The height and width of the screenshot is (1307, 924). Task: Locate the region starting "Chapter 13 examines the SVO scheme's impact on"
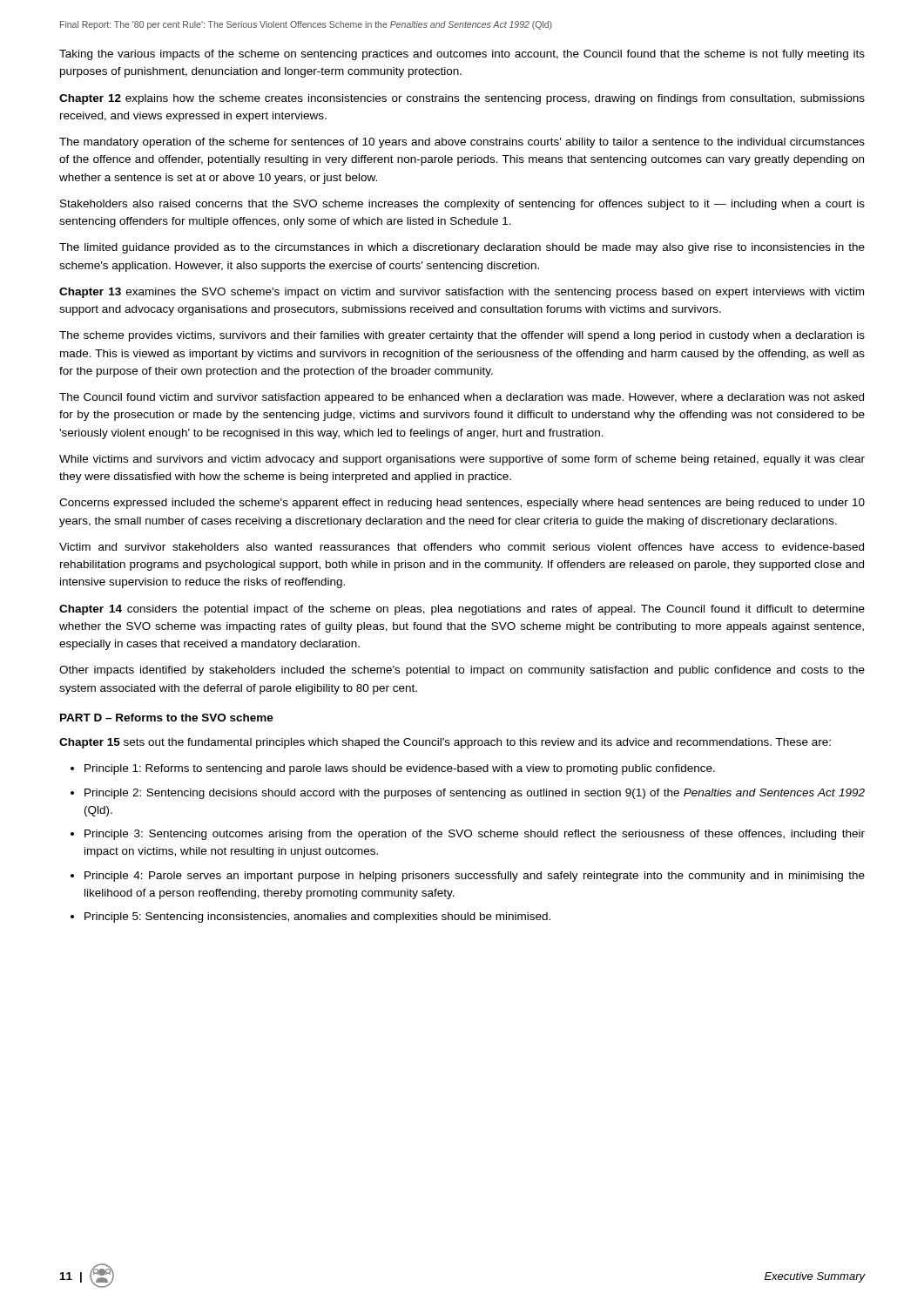pos(462,301)
